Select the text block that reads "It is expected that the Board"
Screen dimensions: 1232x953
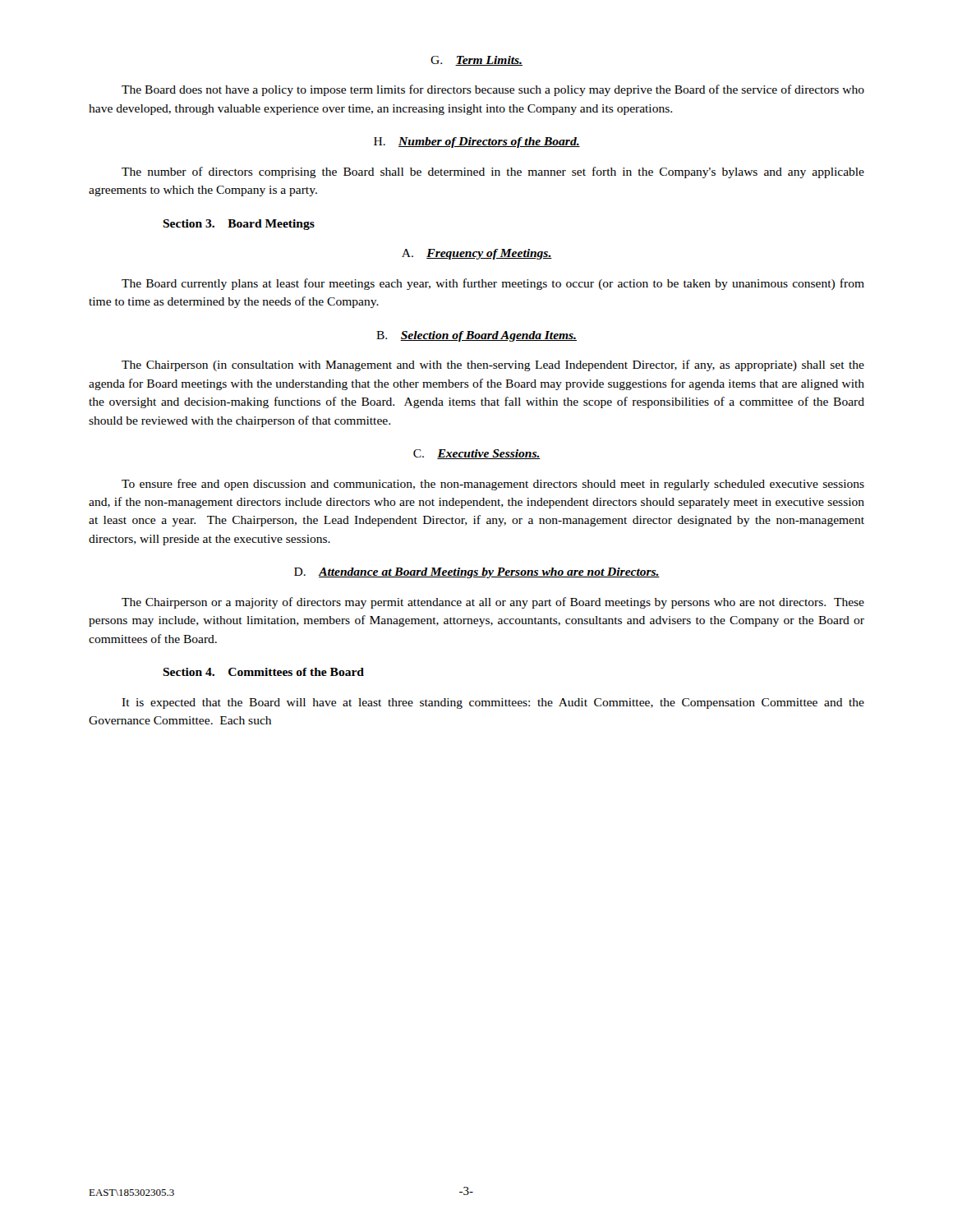476,711
